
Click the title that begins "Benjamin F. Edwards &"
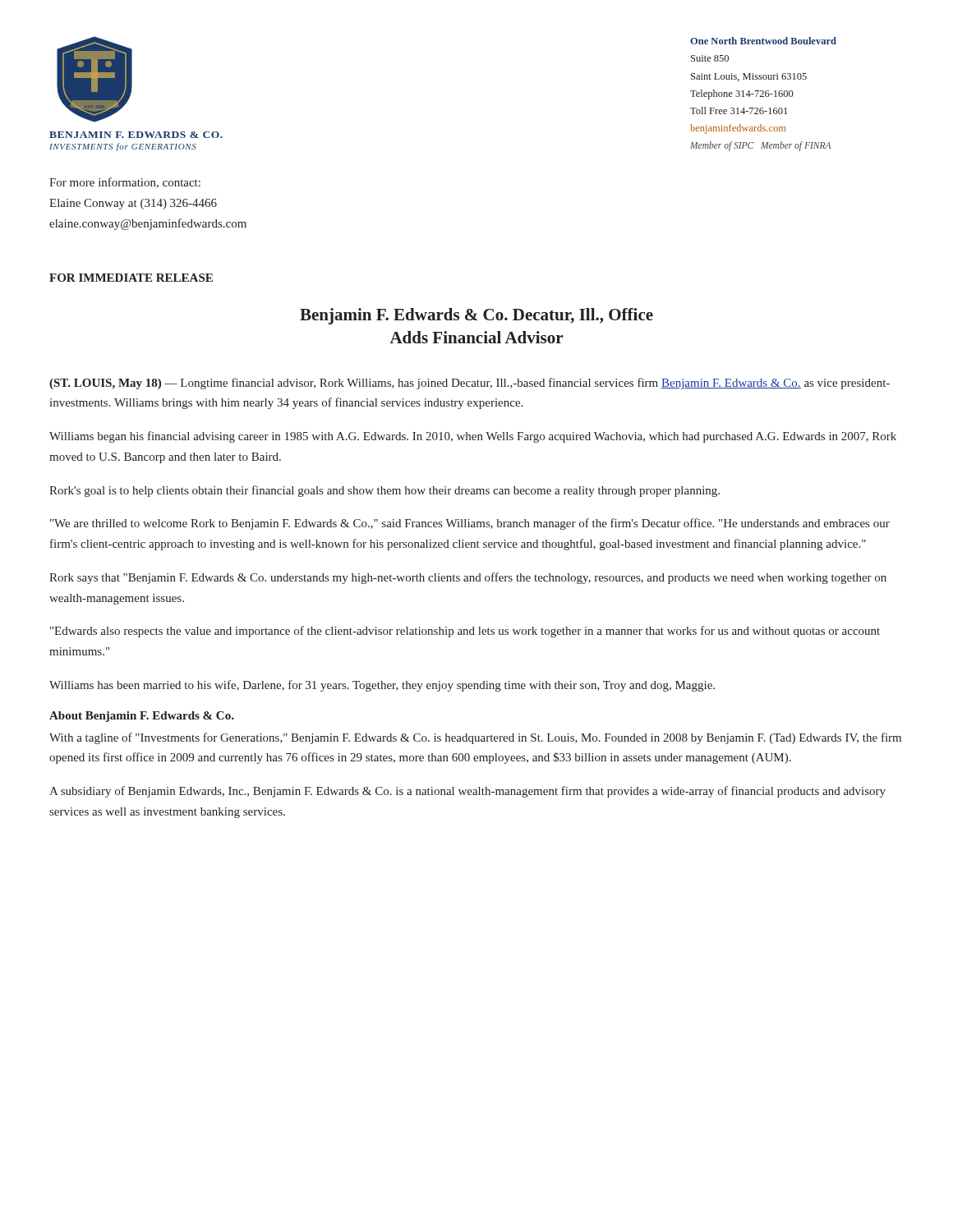[476, 326]
